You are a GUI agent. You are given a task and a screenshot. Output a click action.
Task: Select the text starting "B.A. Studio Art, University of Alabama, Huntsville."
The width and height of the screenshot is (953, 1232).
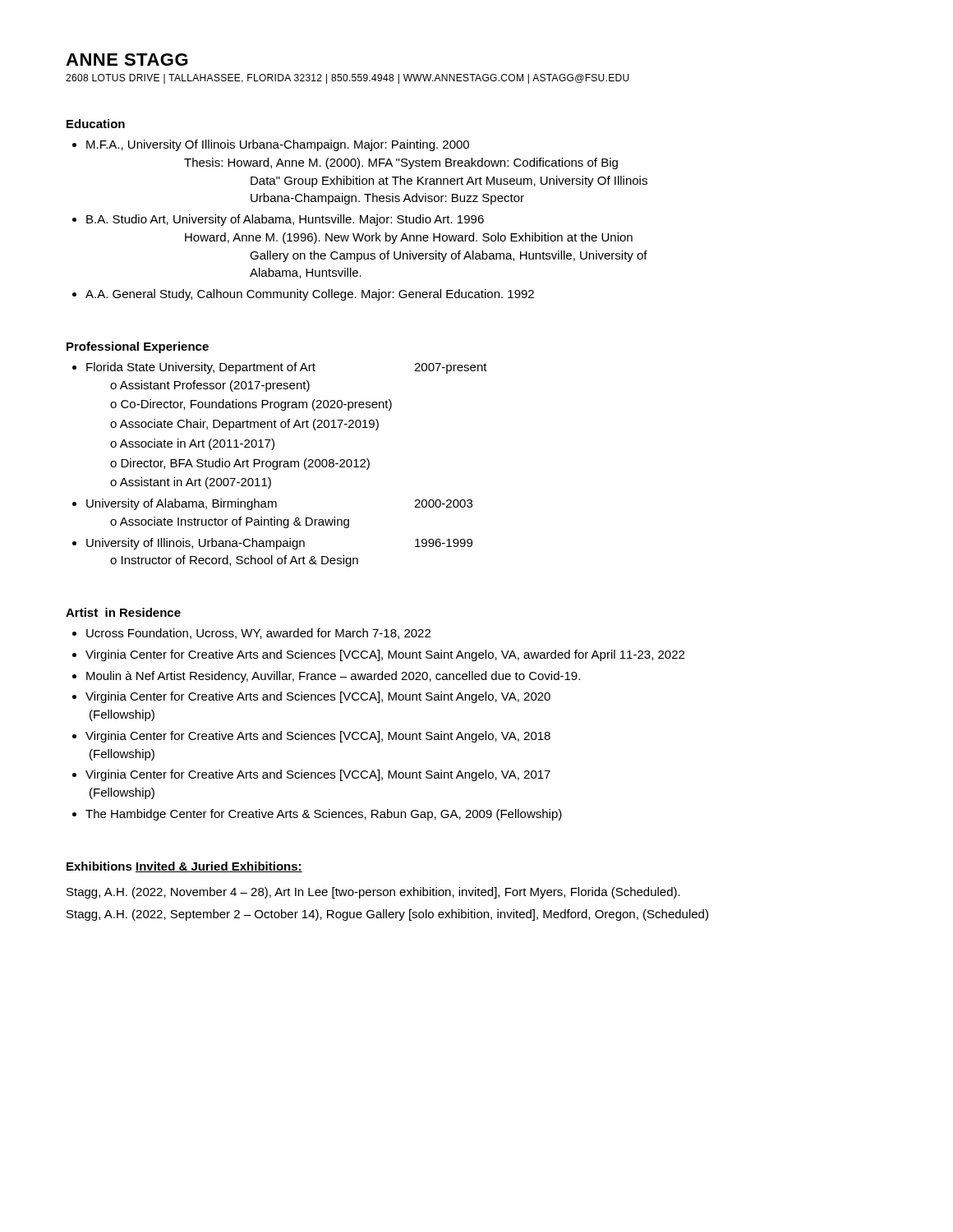tap(486, 246)
